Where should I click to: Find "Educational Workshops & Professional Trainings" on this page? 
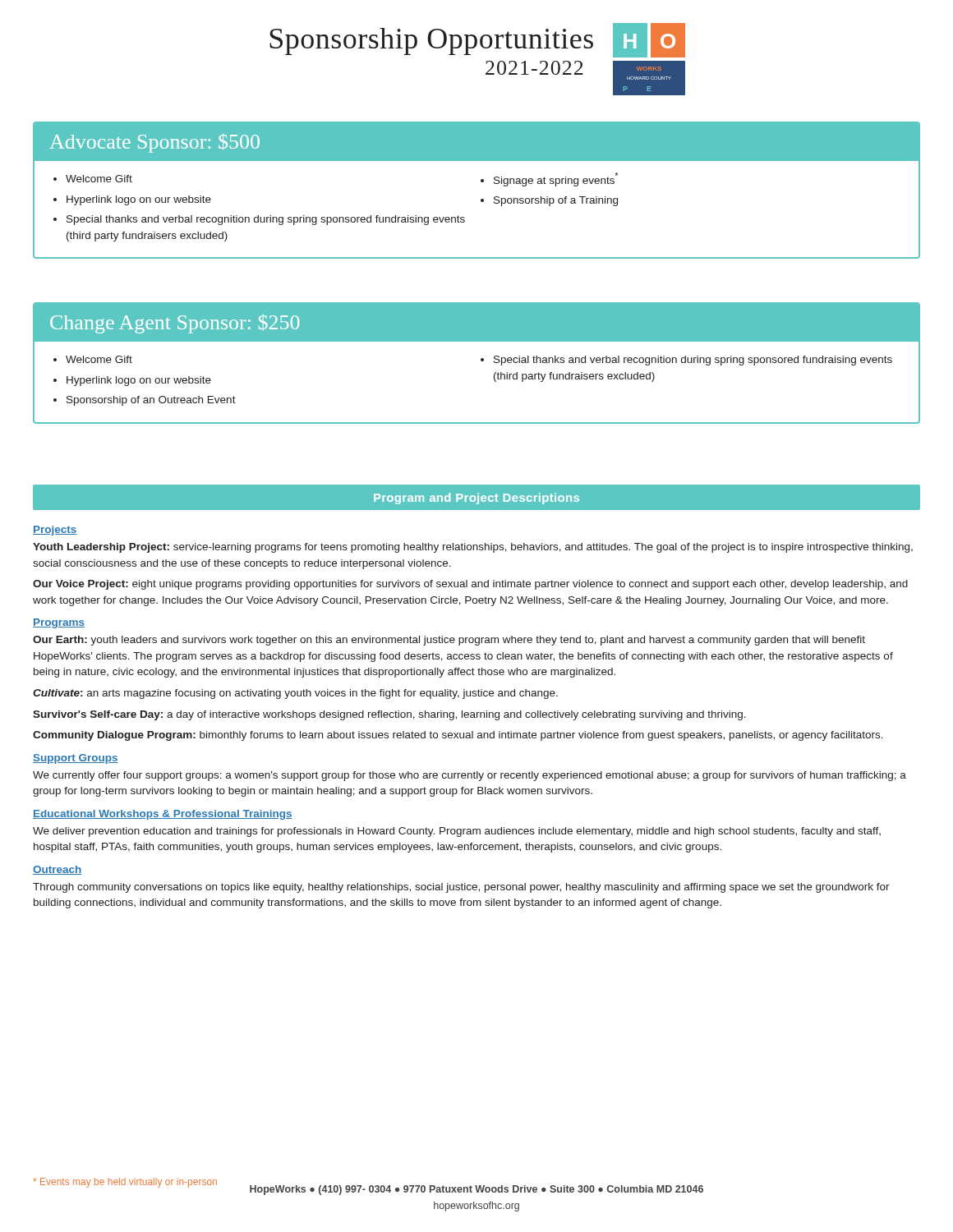point(162,813)
